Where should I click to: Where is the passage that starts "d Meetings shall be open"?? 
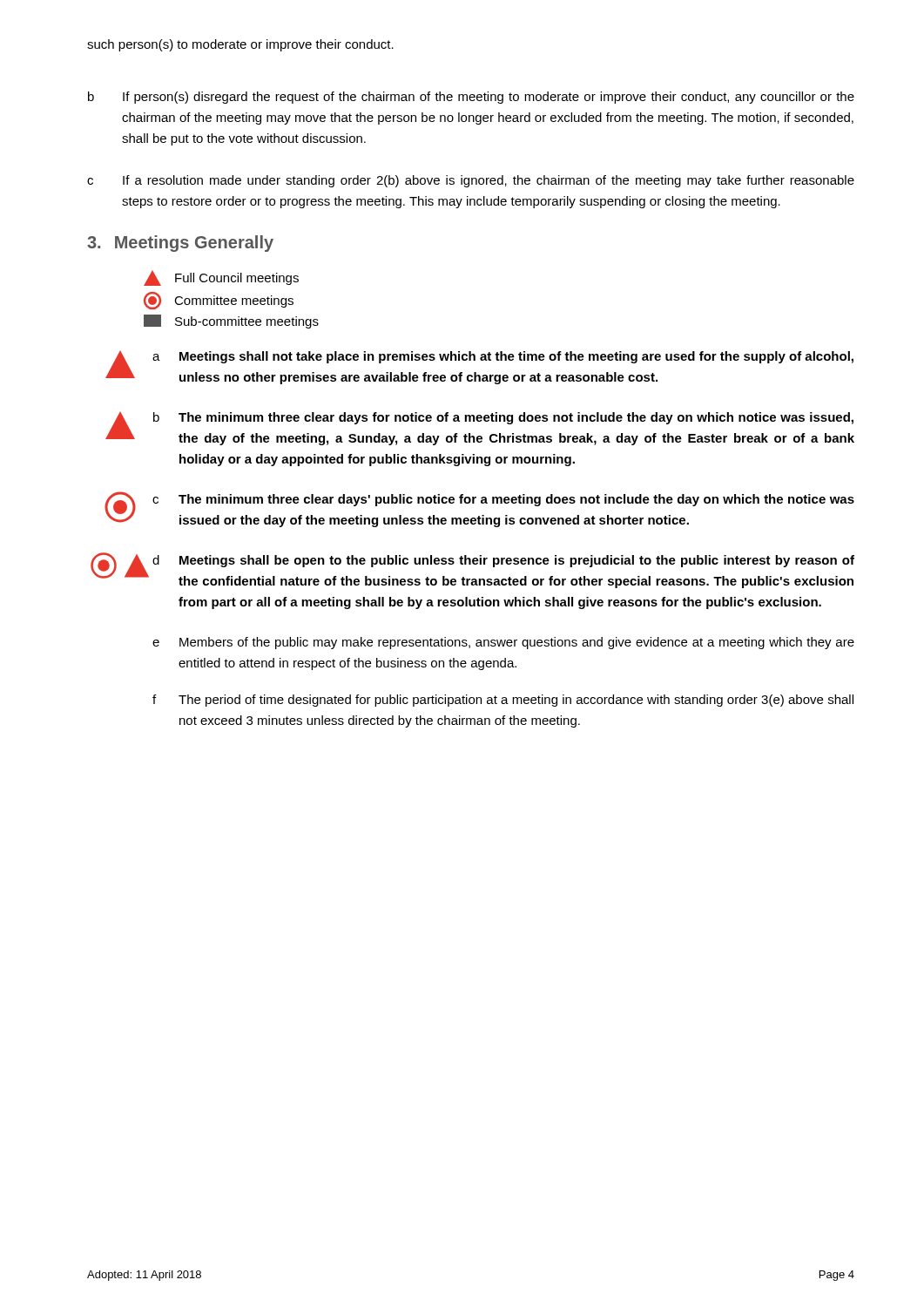[471, 581]
